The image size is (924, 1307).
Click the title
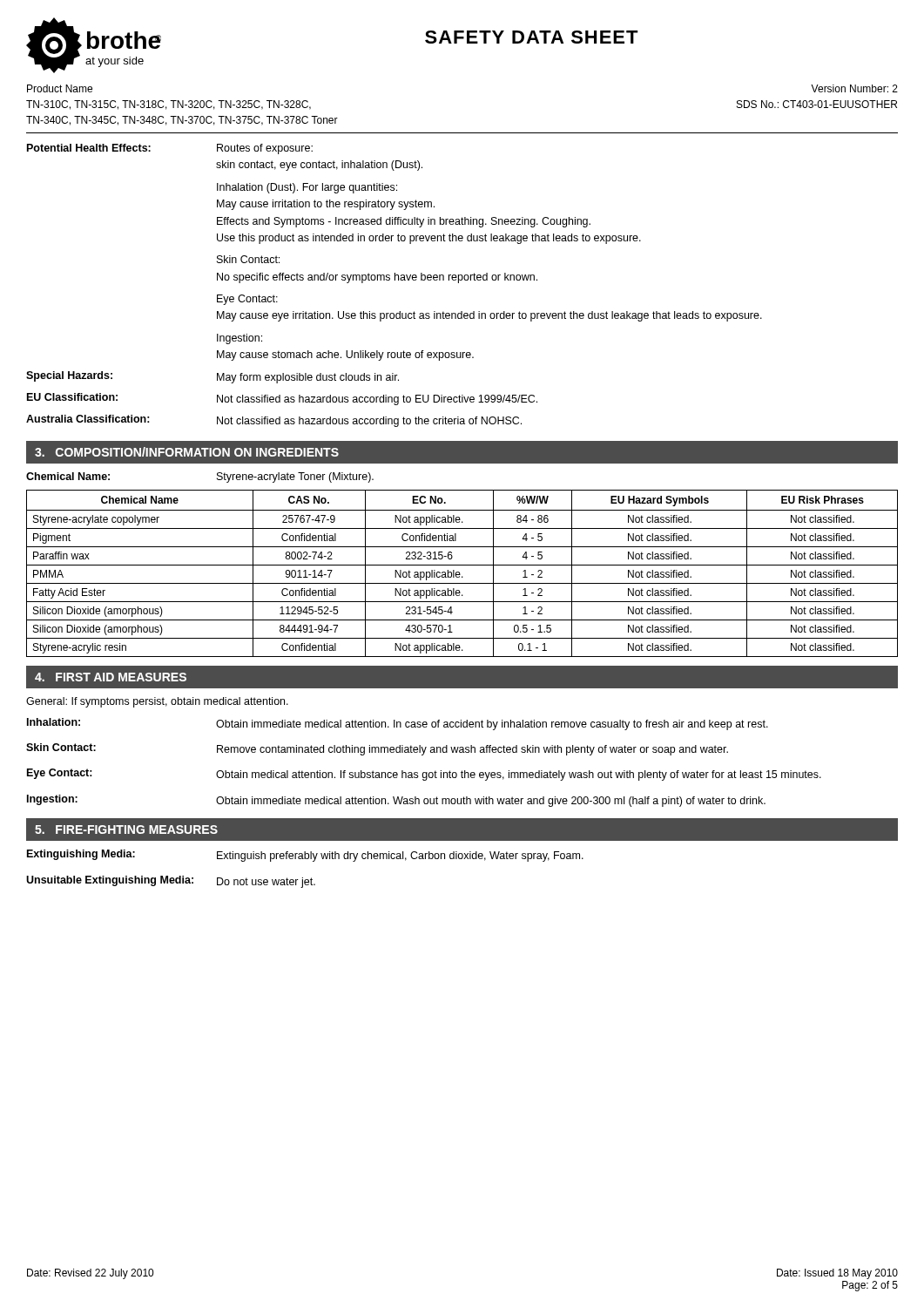[532, 37]
